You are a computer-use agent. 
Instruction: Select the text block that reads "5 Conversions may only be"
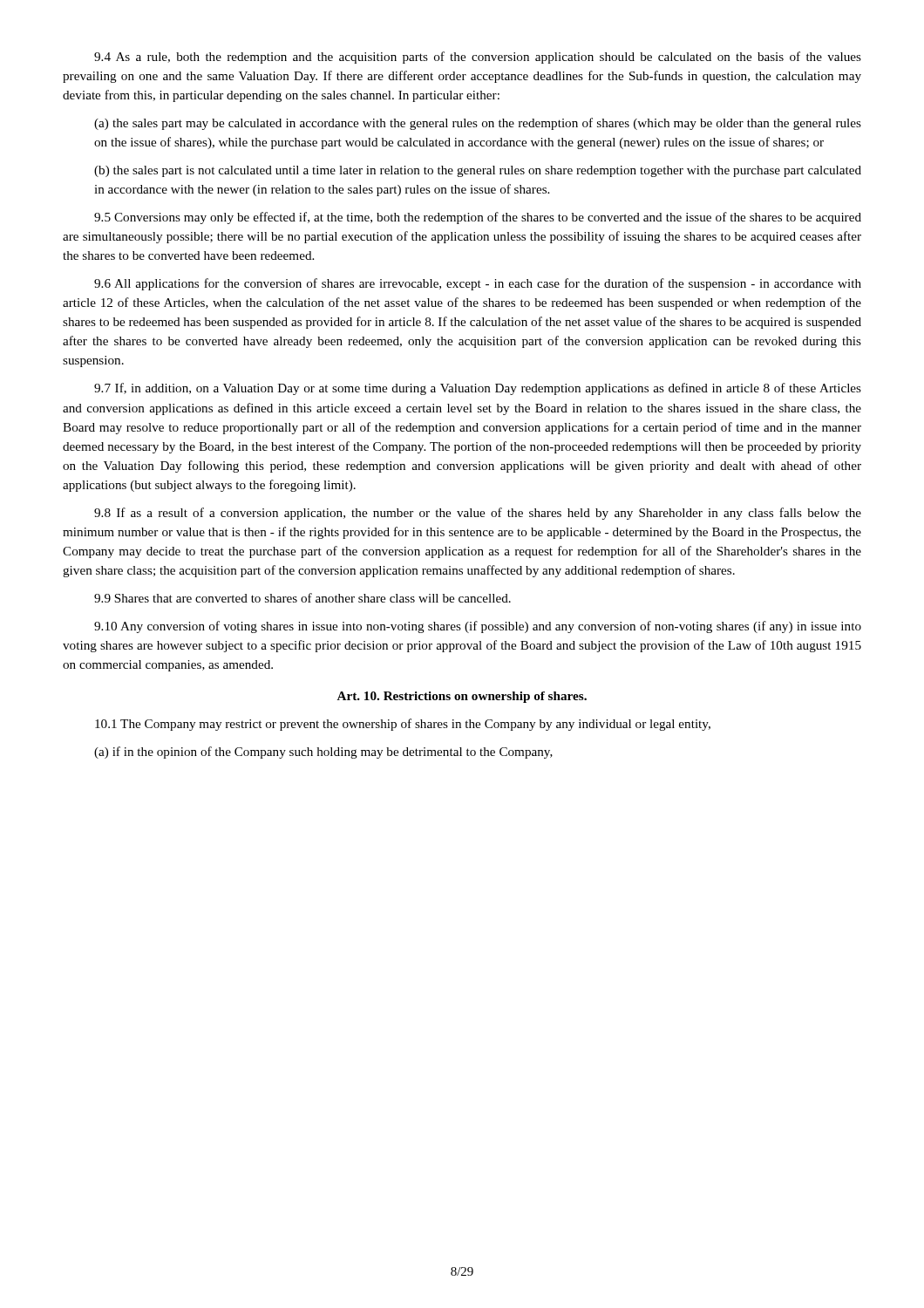pyautogui.click(x=462, y=236)
